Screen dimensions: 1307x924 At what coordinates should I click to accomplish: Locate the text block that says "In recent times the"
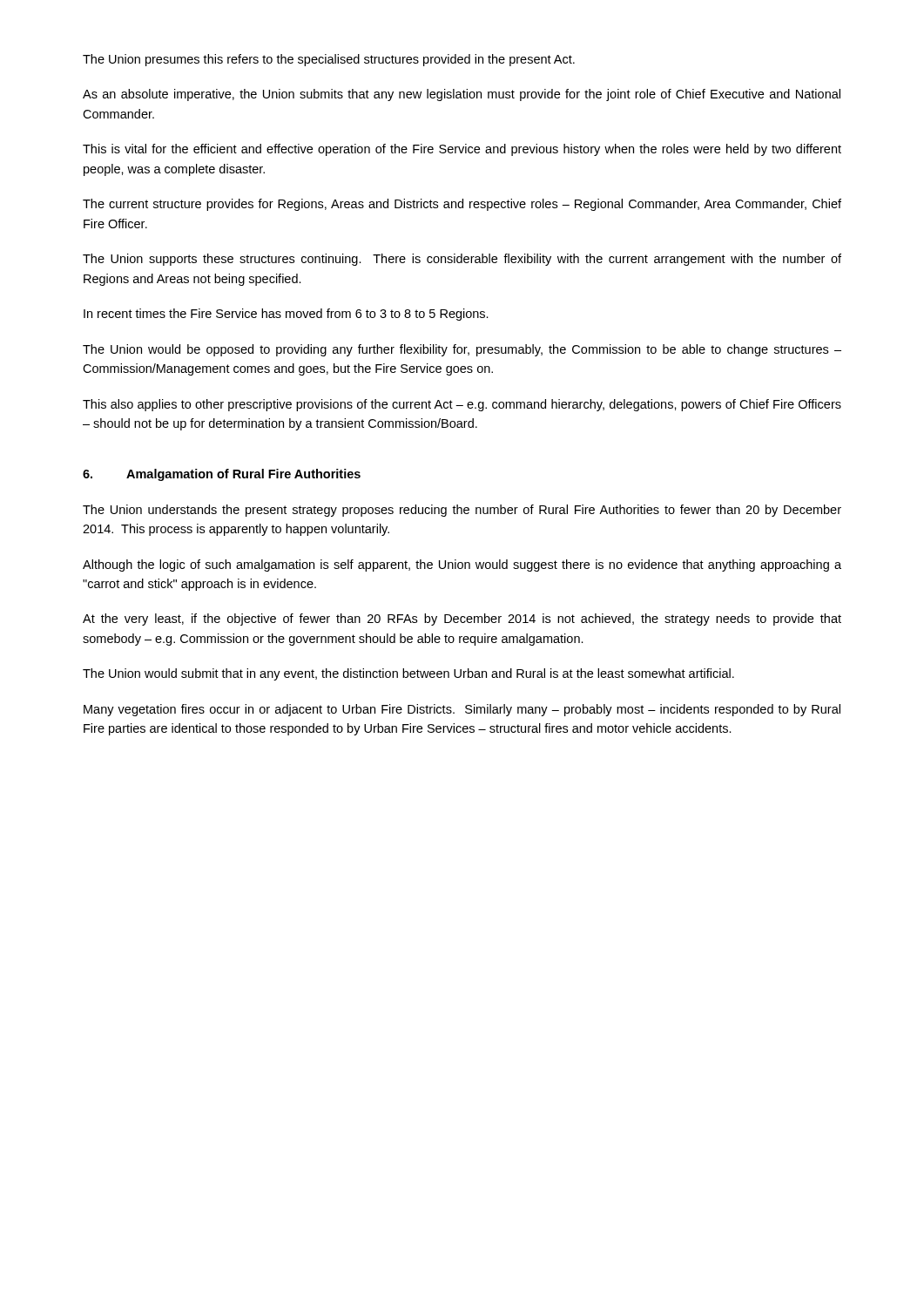(286, 314)
